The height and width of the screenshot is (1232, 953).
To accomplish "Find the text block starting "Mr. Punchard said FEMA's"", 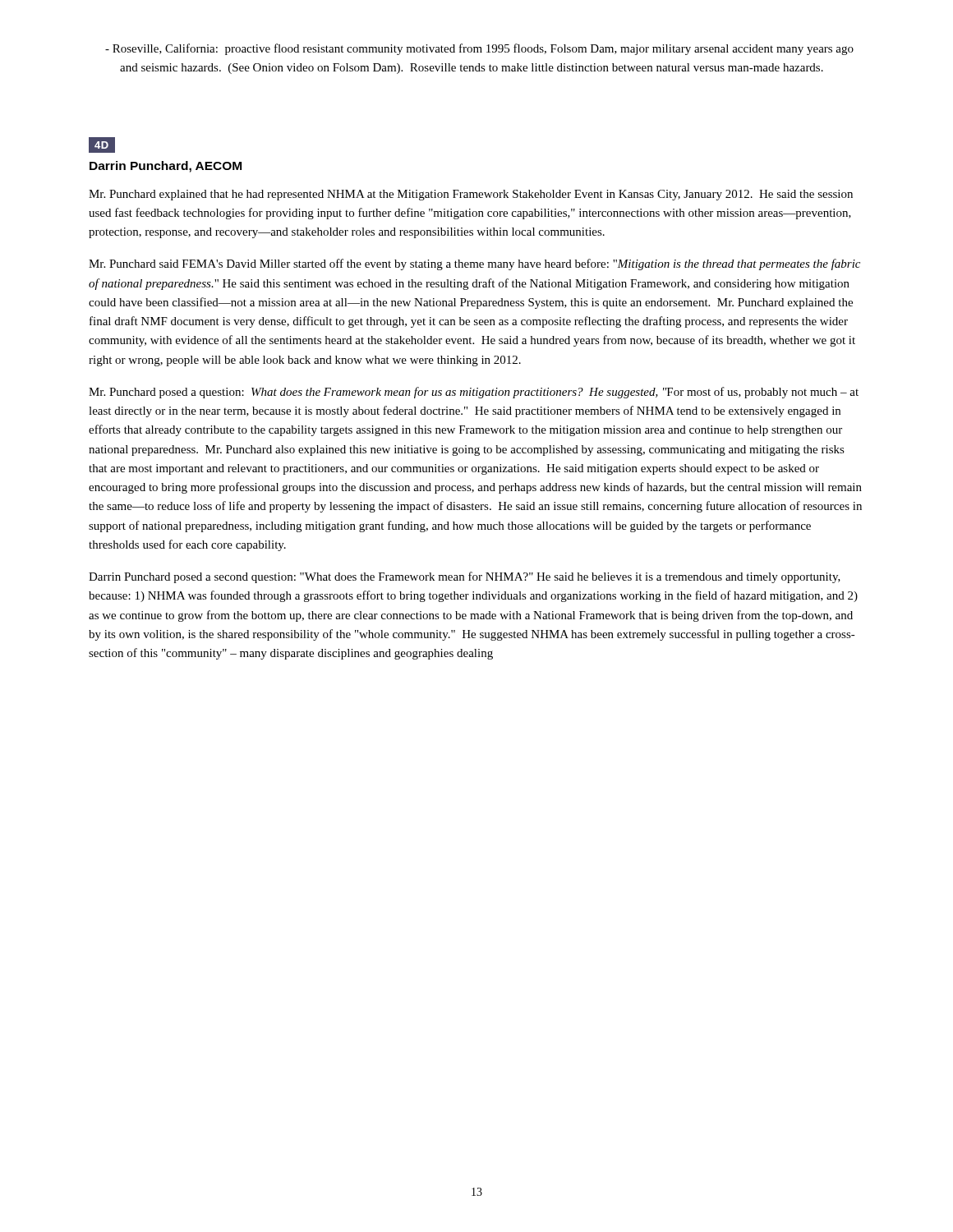I will point(475,312).
